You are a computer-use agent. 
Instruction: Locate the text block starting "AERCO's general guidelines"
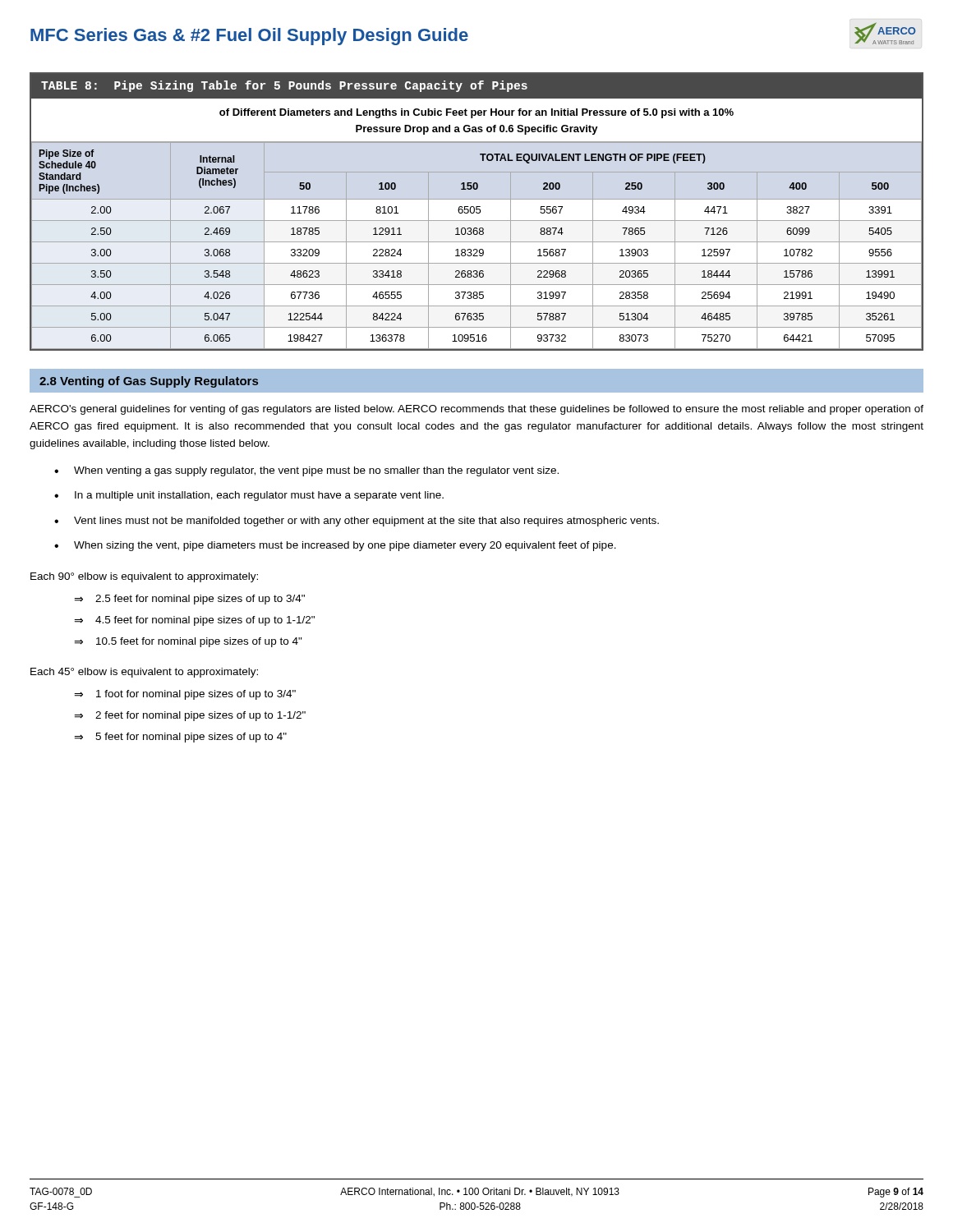click(476, 426)
